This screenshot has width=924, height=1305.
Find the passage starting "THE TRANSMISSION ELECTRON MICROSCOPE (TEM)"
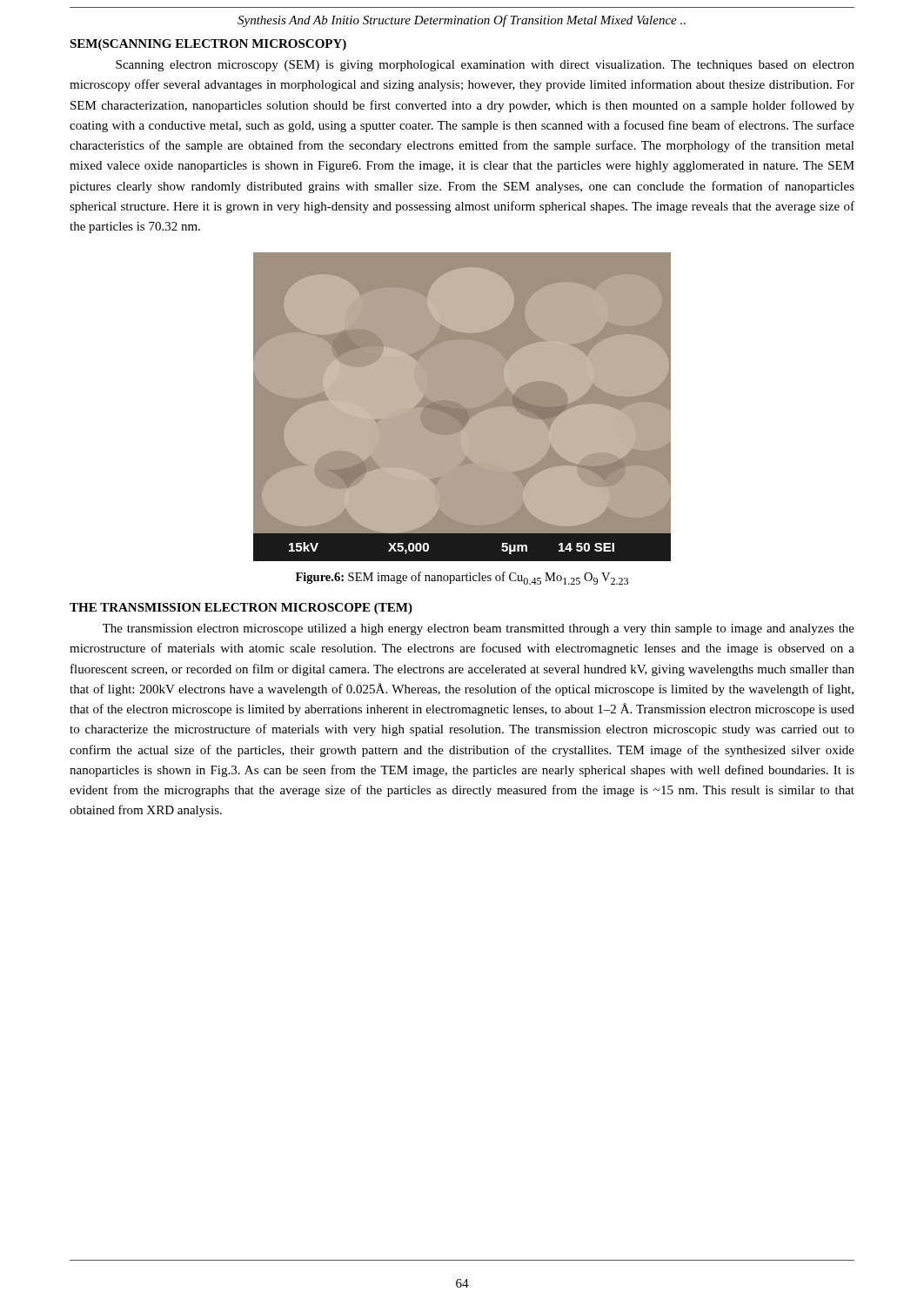click(241, 607)
